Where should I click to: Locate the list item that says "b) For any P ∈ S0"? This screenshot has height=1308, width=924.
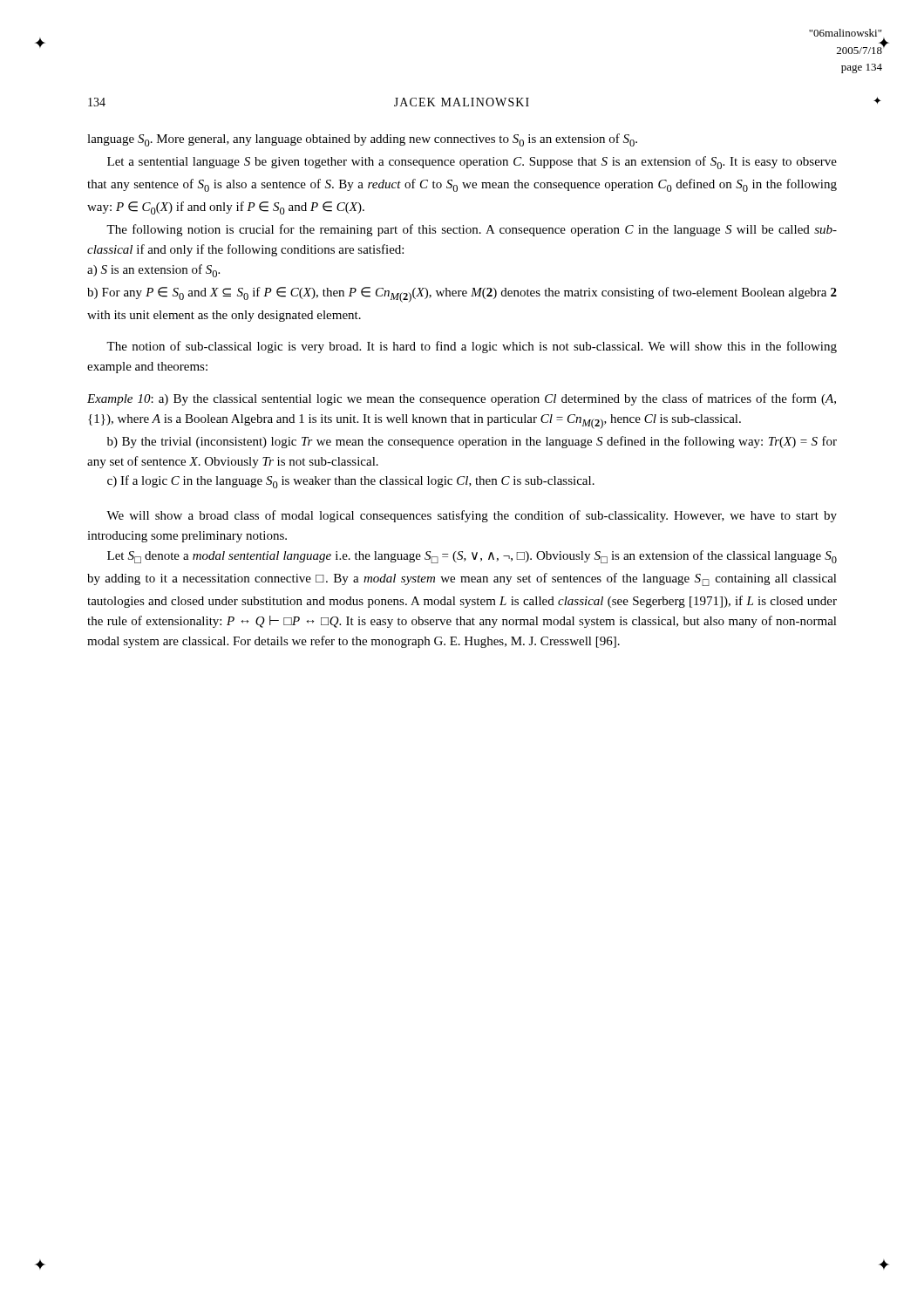462,303
